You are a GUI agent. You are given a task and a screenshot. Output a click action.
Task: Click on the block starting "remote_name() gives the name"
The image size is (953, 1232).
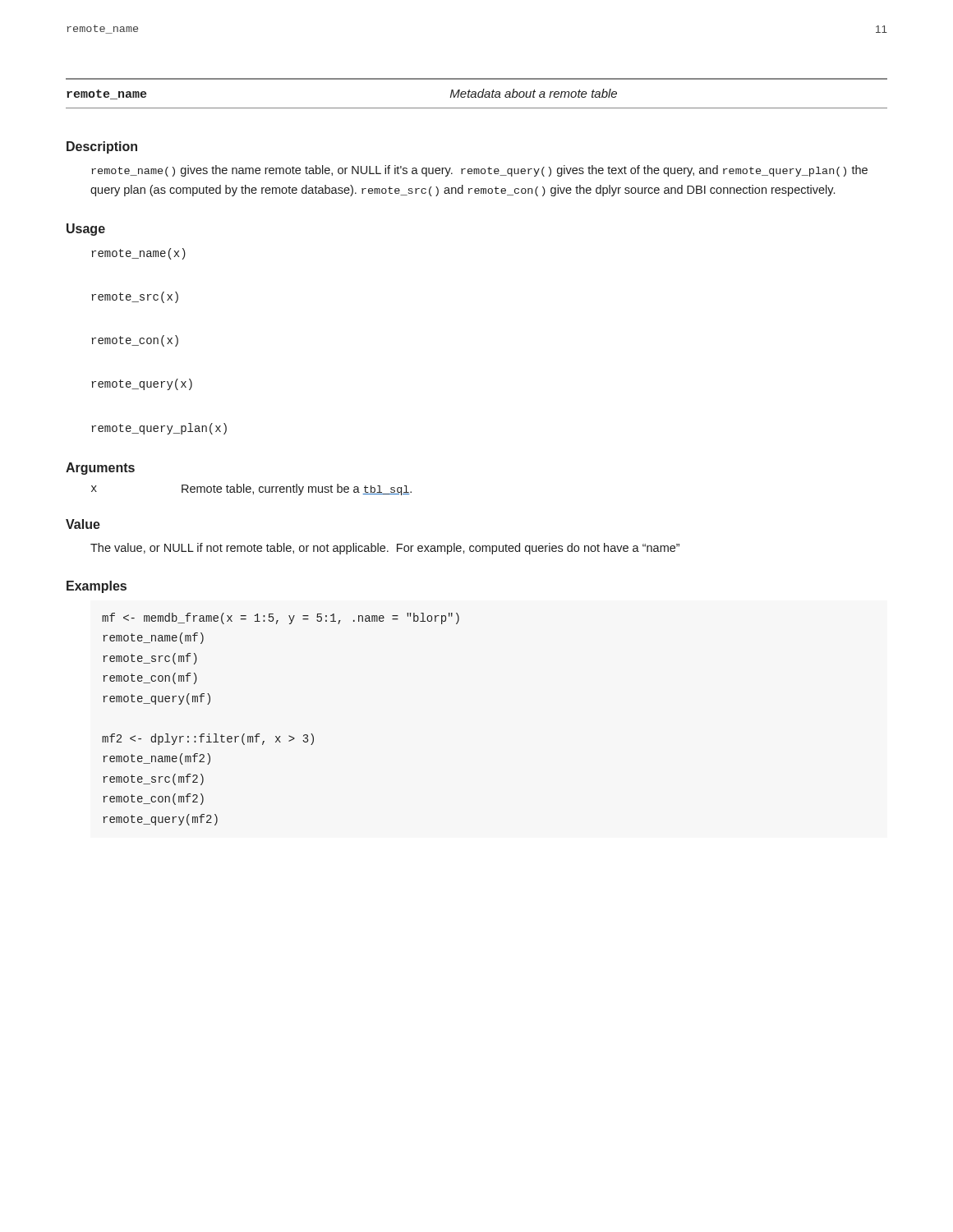479,180
